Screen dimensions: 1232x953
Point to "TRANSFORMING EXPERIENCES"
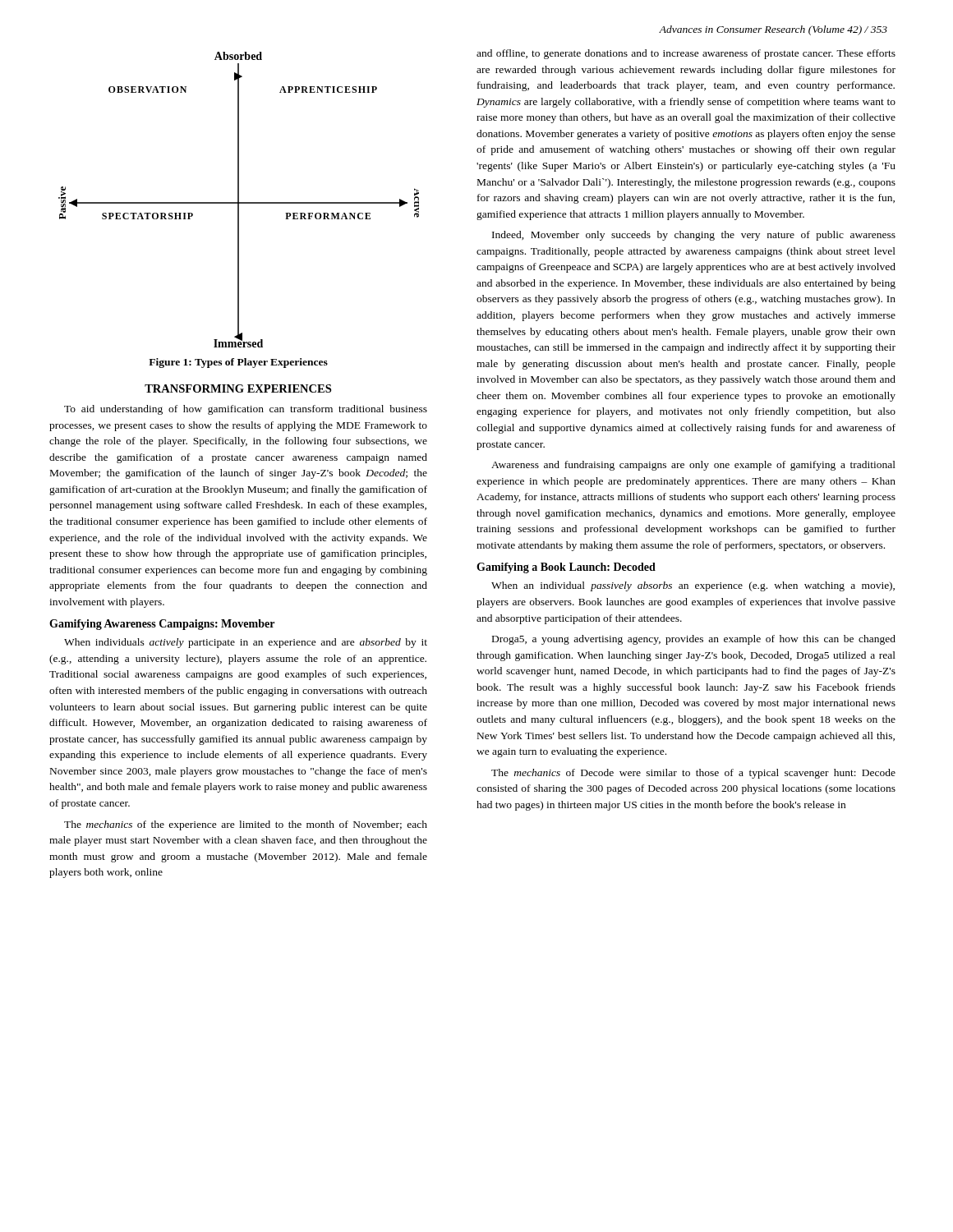click(238, 389)
